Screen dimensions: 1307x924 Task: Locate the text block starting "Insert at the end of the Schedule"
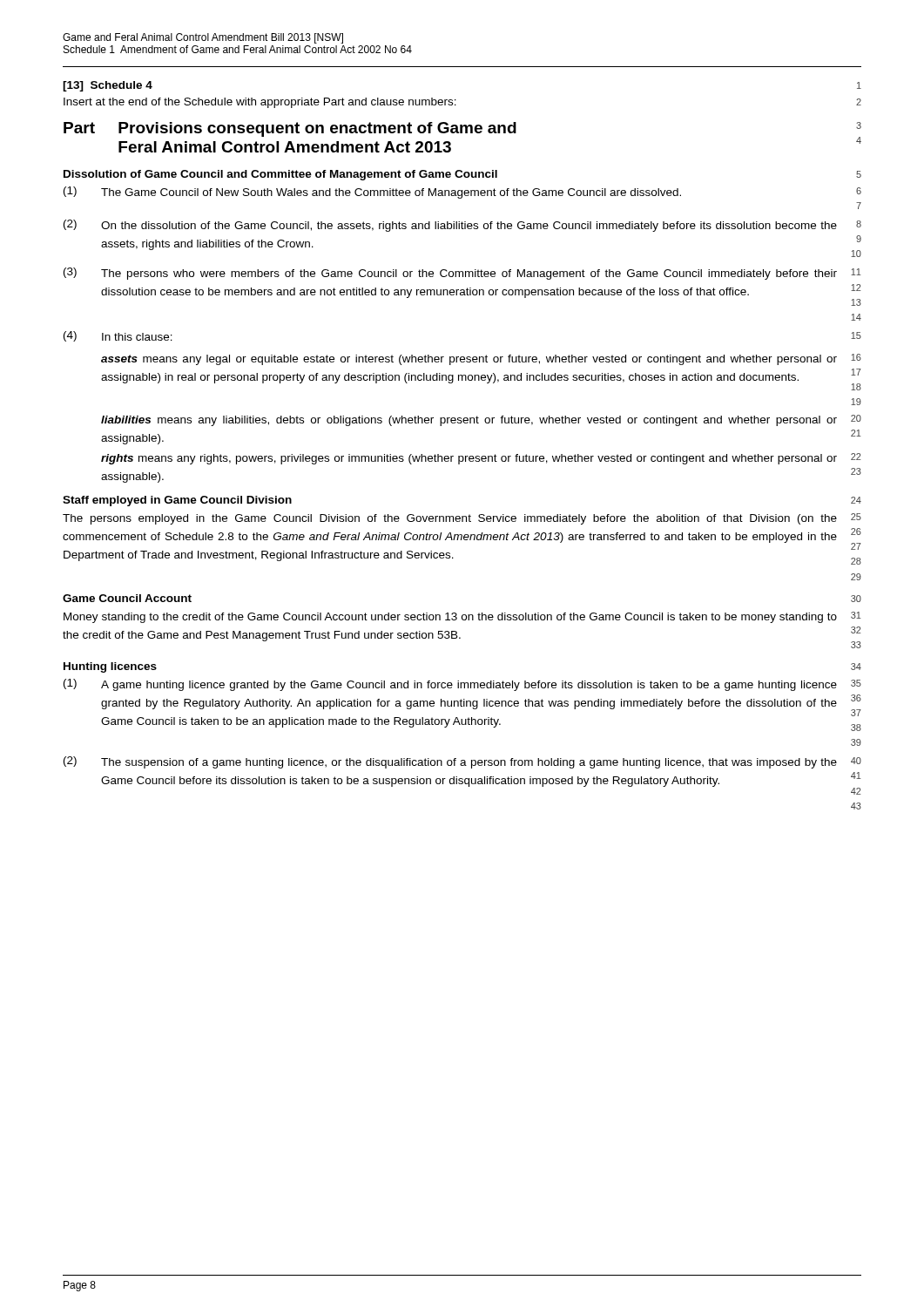coord(462,102)
